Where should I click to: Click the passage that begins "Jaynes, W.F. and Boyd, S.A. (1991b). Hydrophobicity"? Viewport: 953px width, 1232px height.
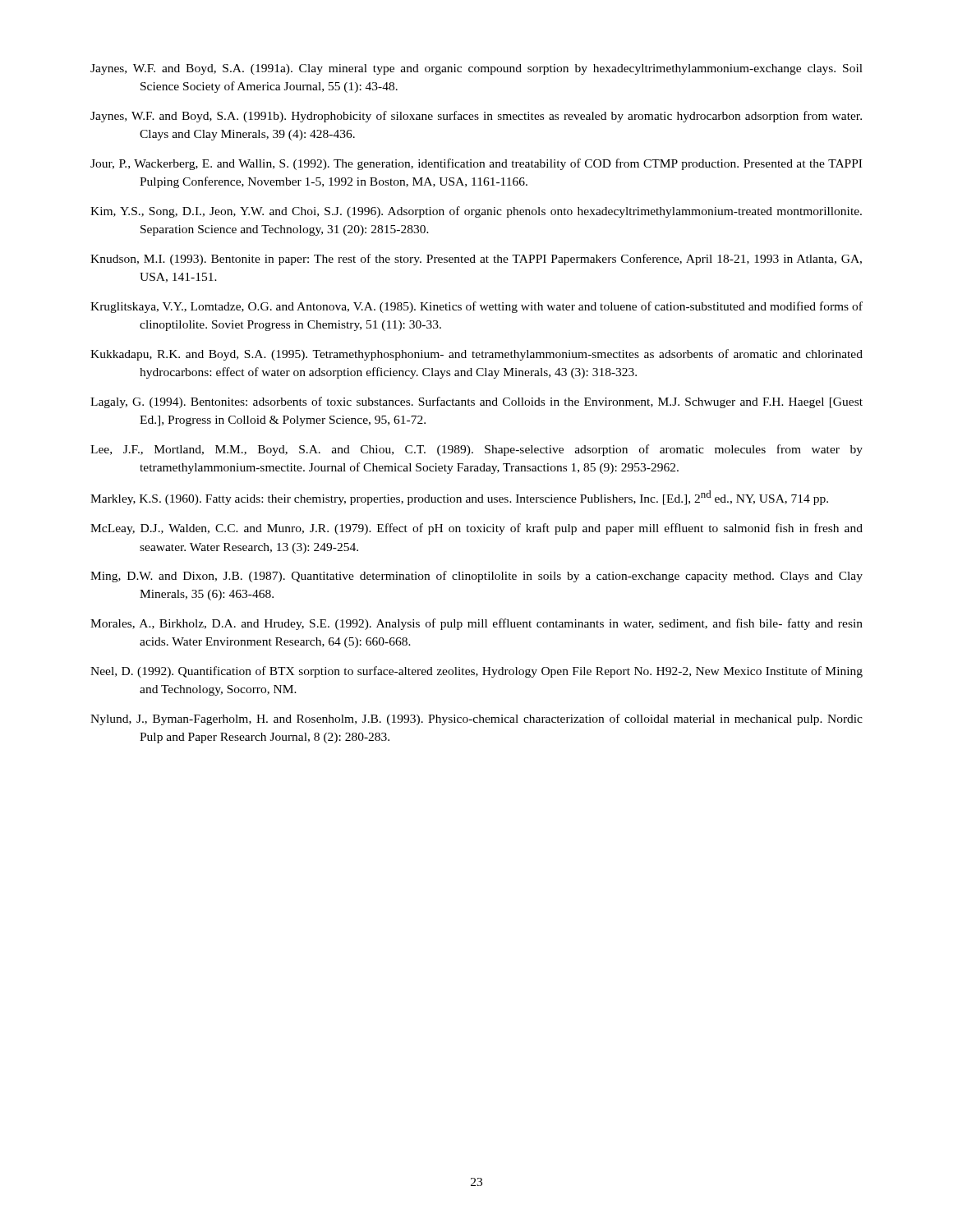476,125
